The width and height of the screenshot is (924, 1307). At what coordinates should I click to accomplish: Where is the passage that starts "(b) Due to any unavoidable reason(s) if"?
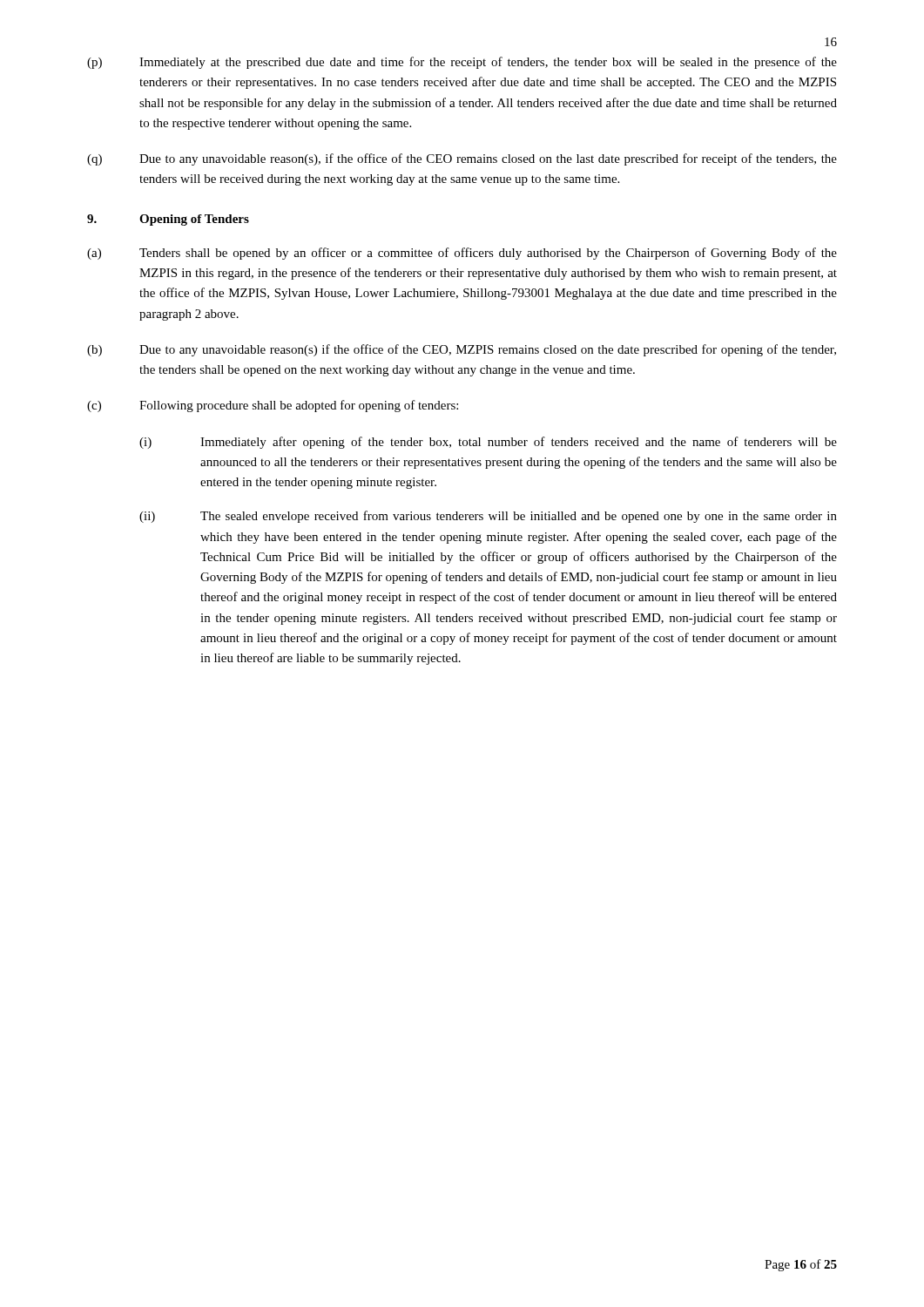tap(462, 360)
